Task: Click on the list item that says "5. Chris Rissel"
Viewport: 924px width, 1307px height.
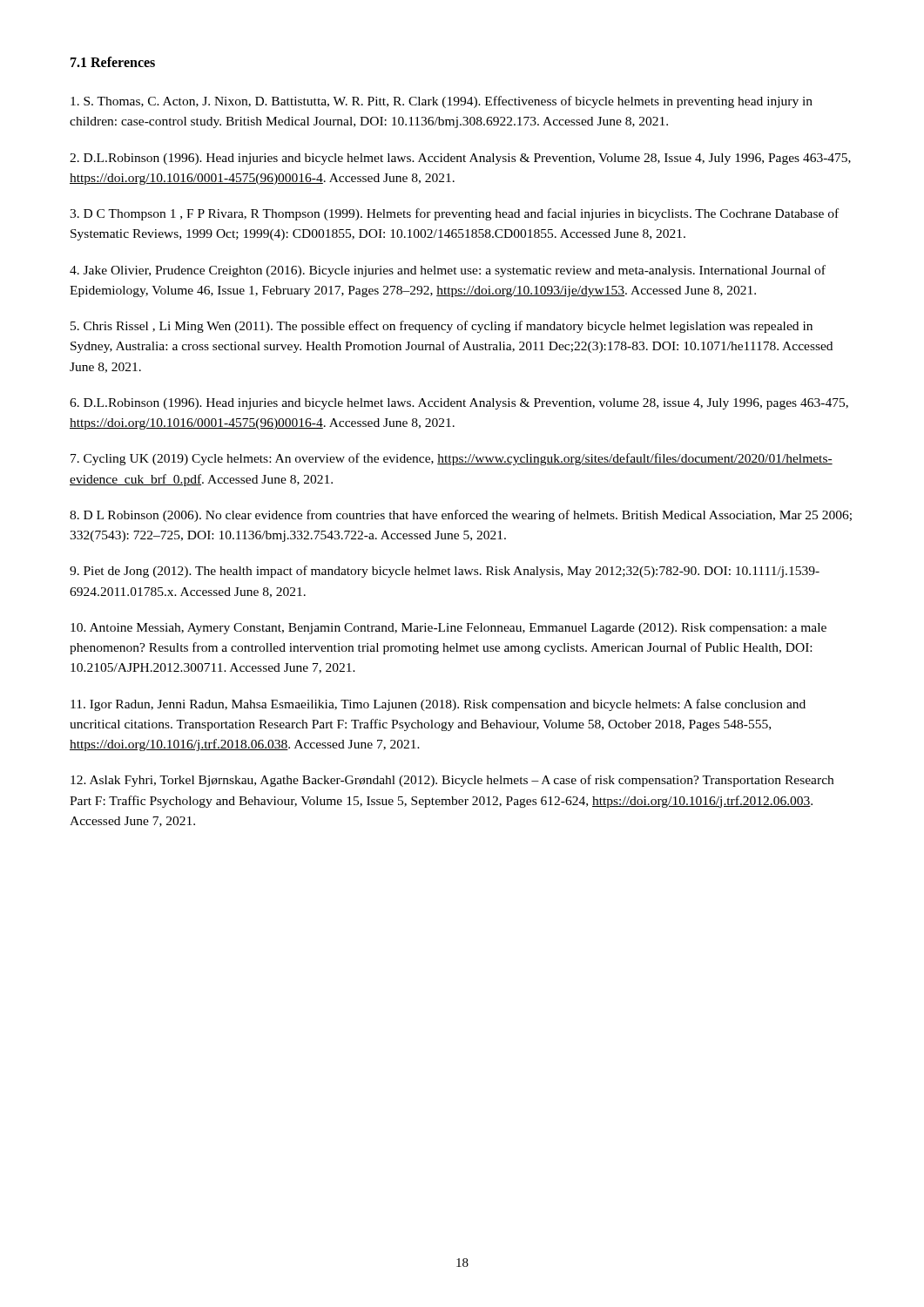Action: (x=451, y=346)
